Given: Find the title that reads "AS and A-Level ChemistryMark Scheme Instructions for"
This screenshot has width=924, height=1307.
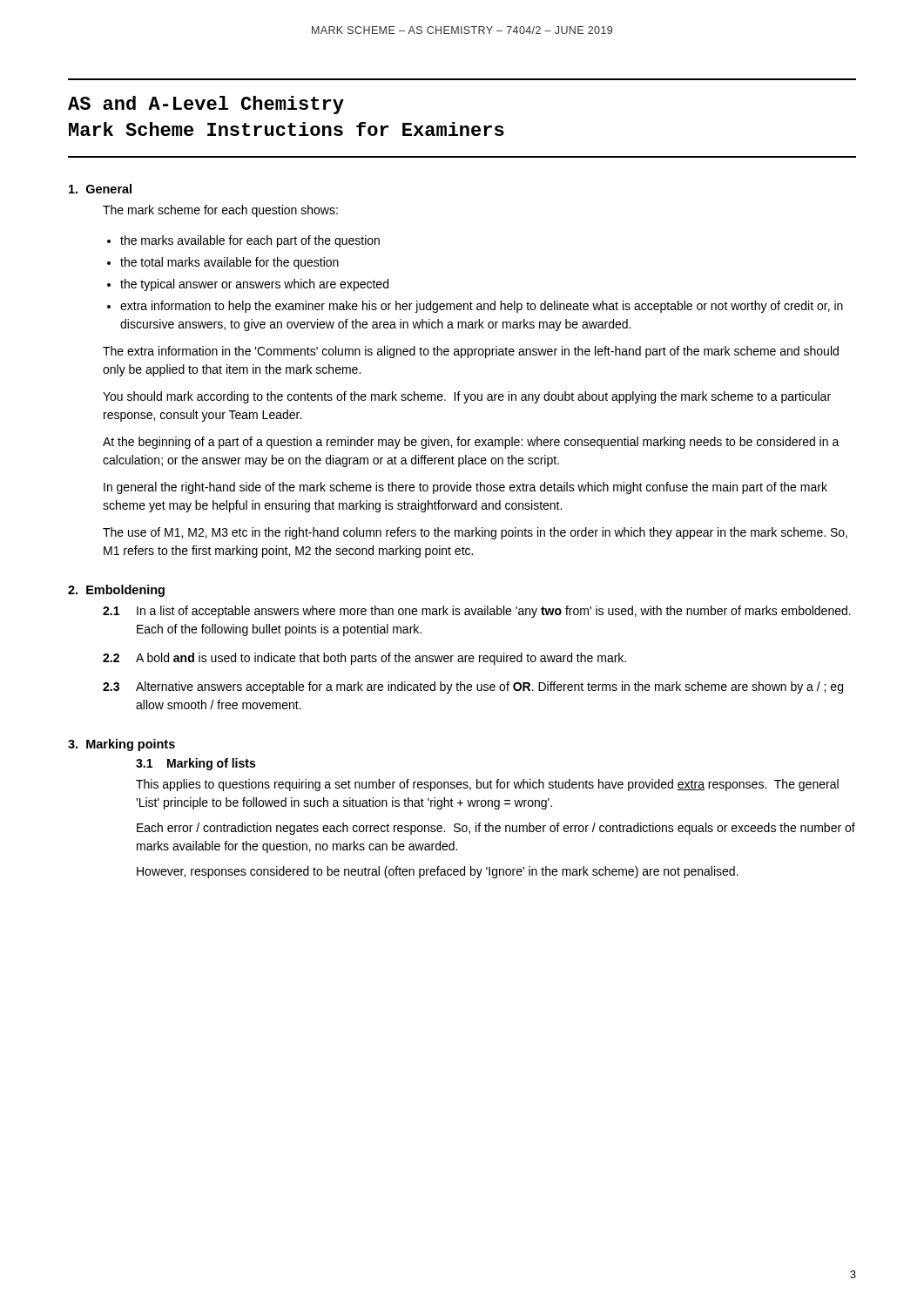Looking at the screenshot, I should [462, 118].
